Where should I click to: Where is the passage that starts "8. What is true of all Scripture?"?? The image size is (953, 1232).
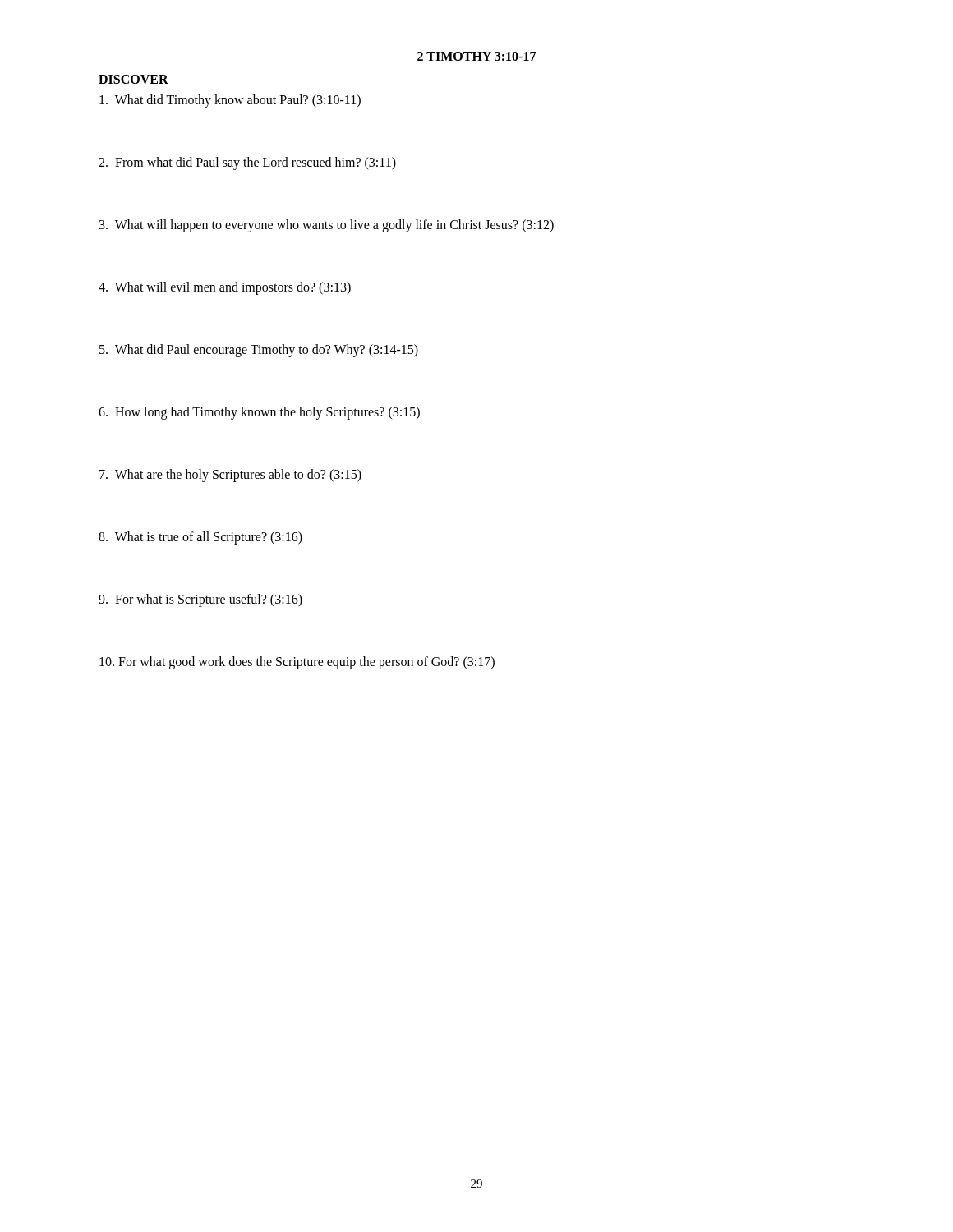pos(200,537)
